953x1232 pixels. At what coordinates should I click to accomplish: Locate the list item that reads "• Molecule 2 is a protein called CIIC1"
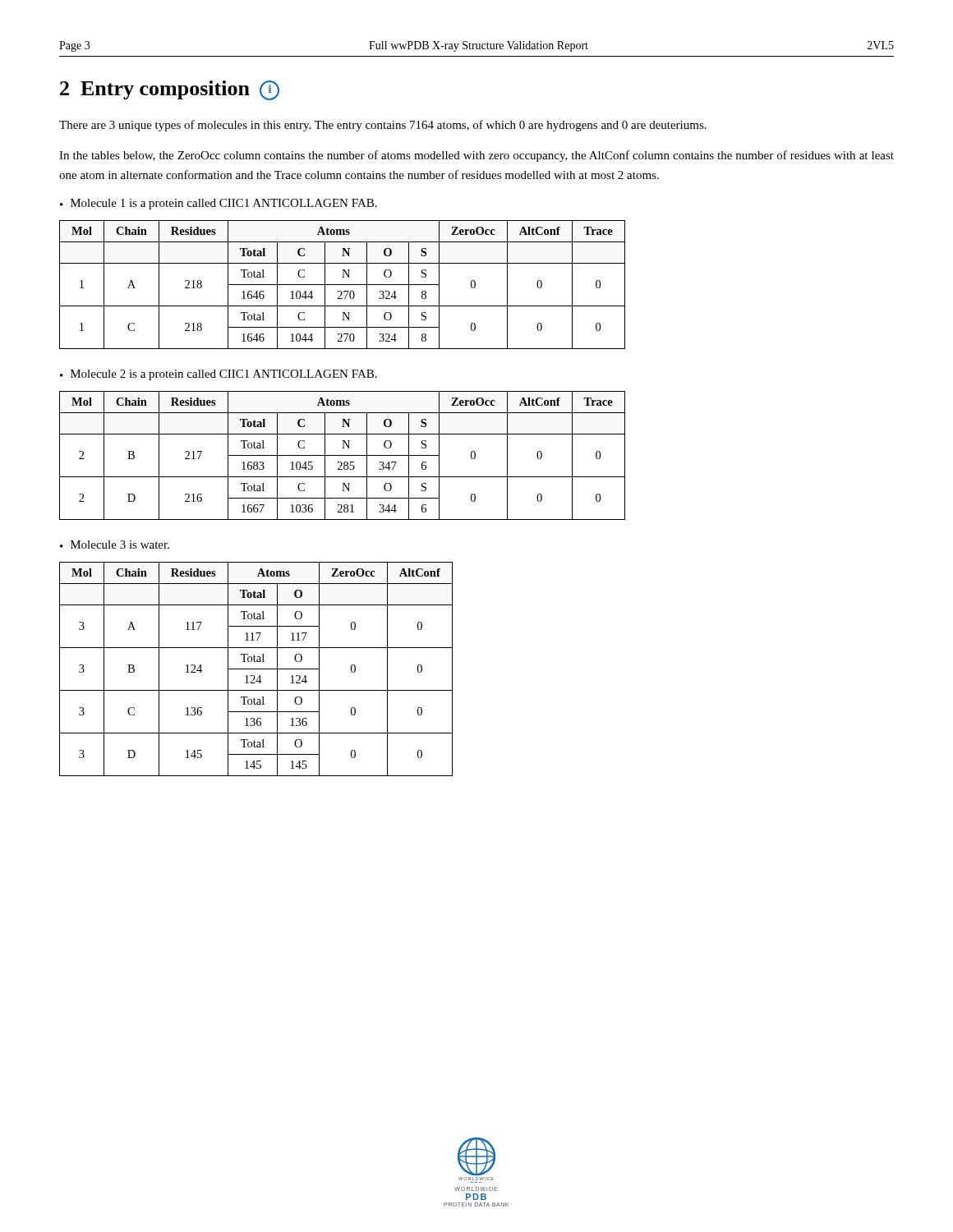click(218, 375)
